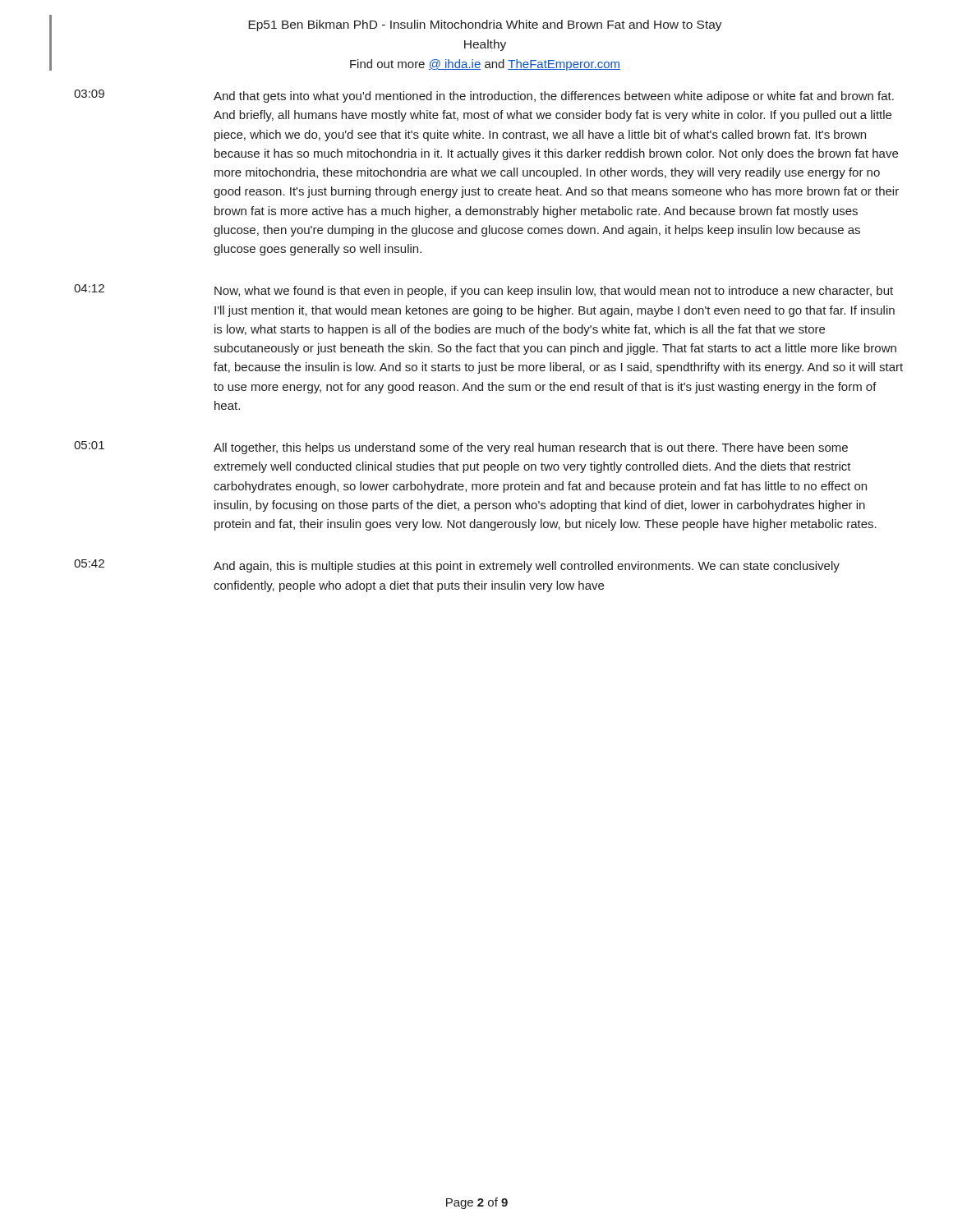Locate the passage starting "05:01 All together, this helps"
Screen dimensions: 1232x953
[x=476, y=485]
